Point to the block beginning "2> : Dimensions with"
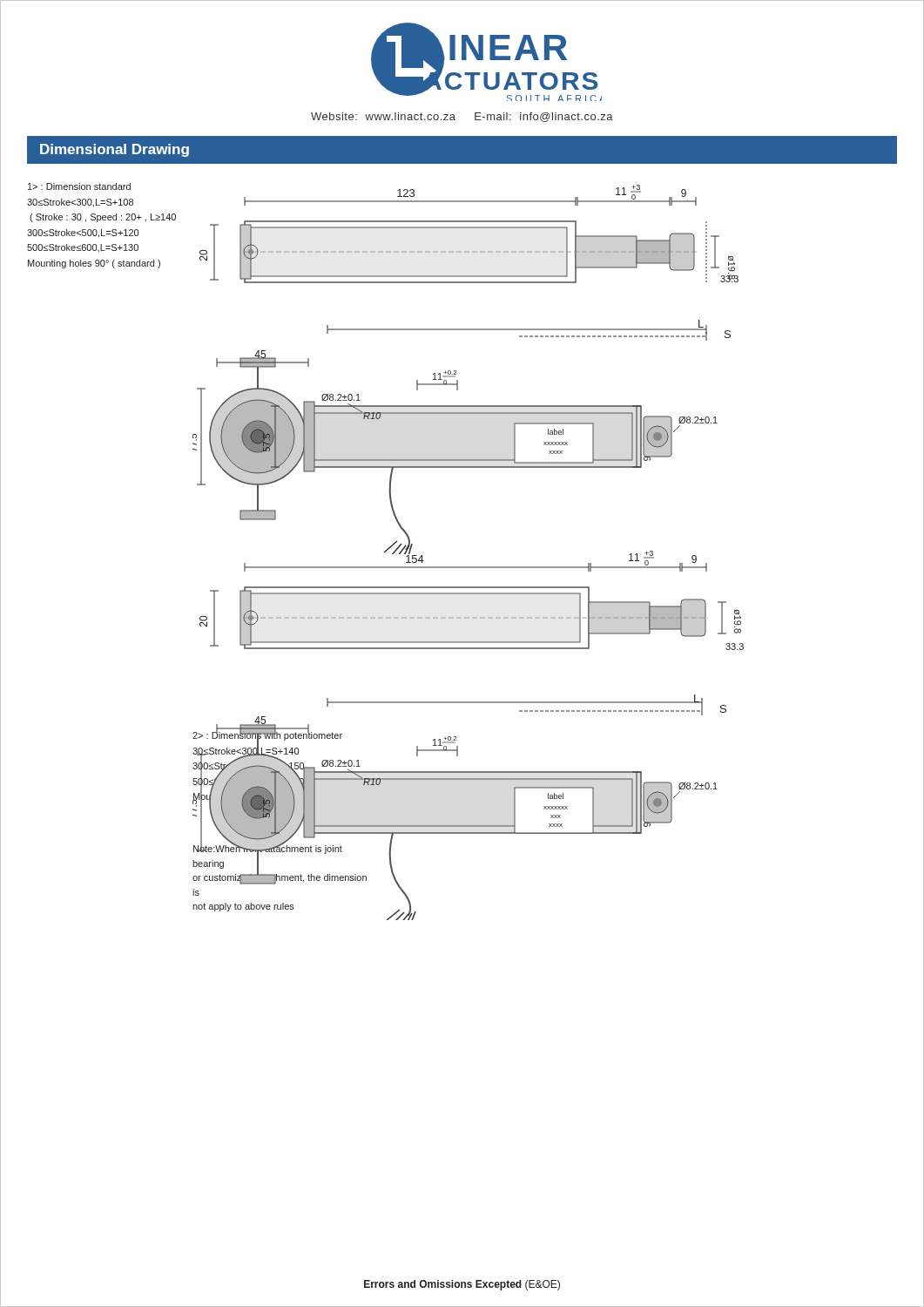This screenshot has height=1307, width=924. coord(267,766)
